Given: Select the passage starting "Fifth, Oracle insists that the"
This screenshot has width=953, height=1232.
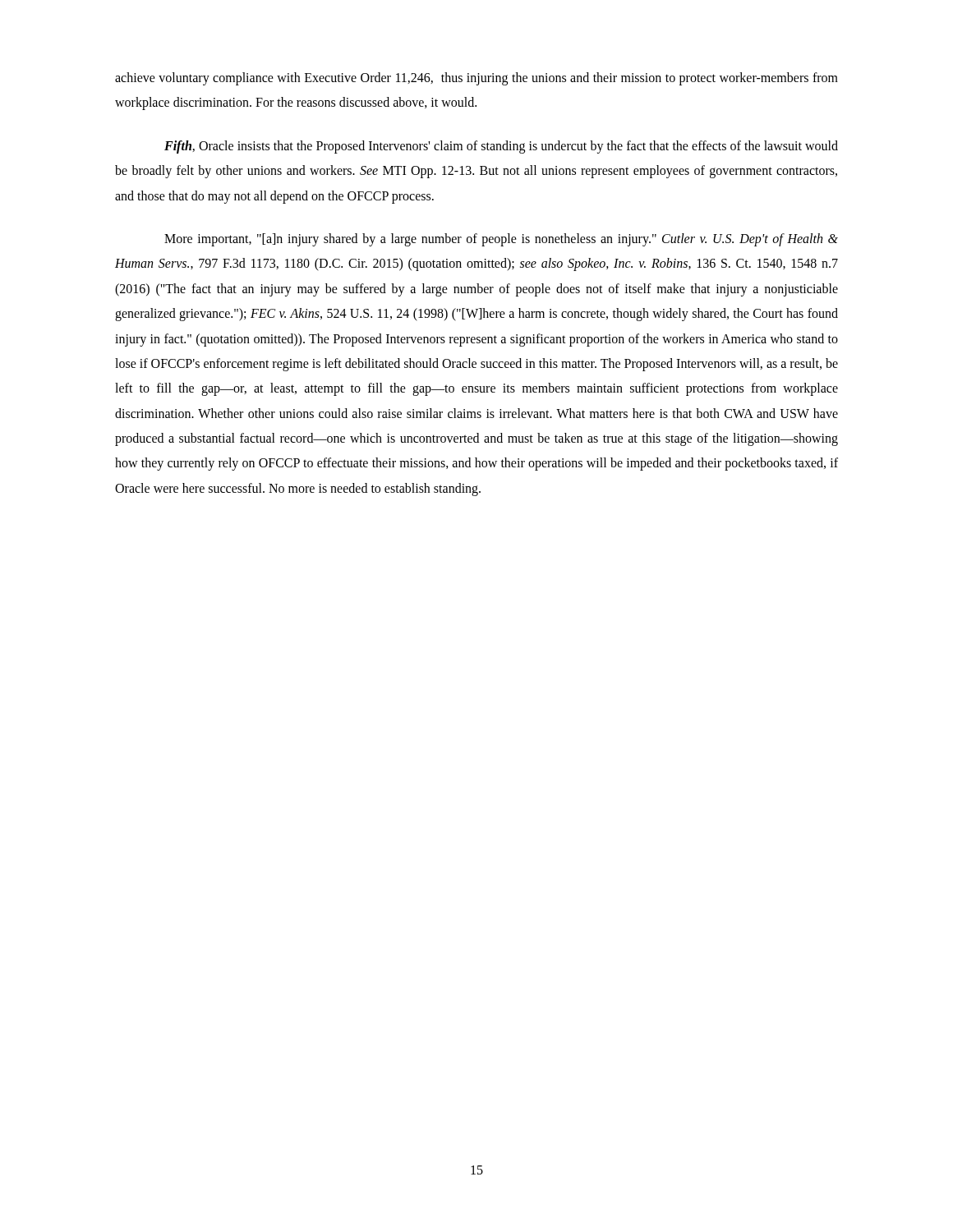Looking at the screenshot, I should (476, 171).
